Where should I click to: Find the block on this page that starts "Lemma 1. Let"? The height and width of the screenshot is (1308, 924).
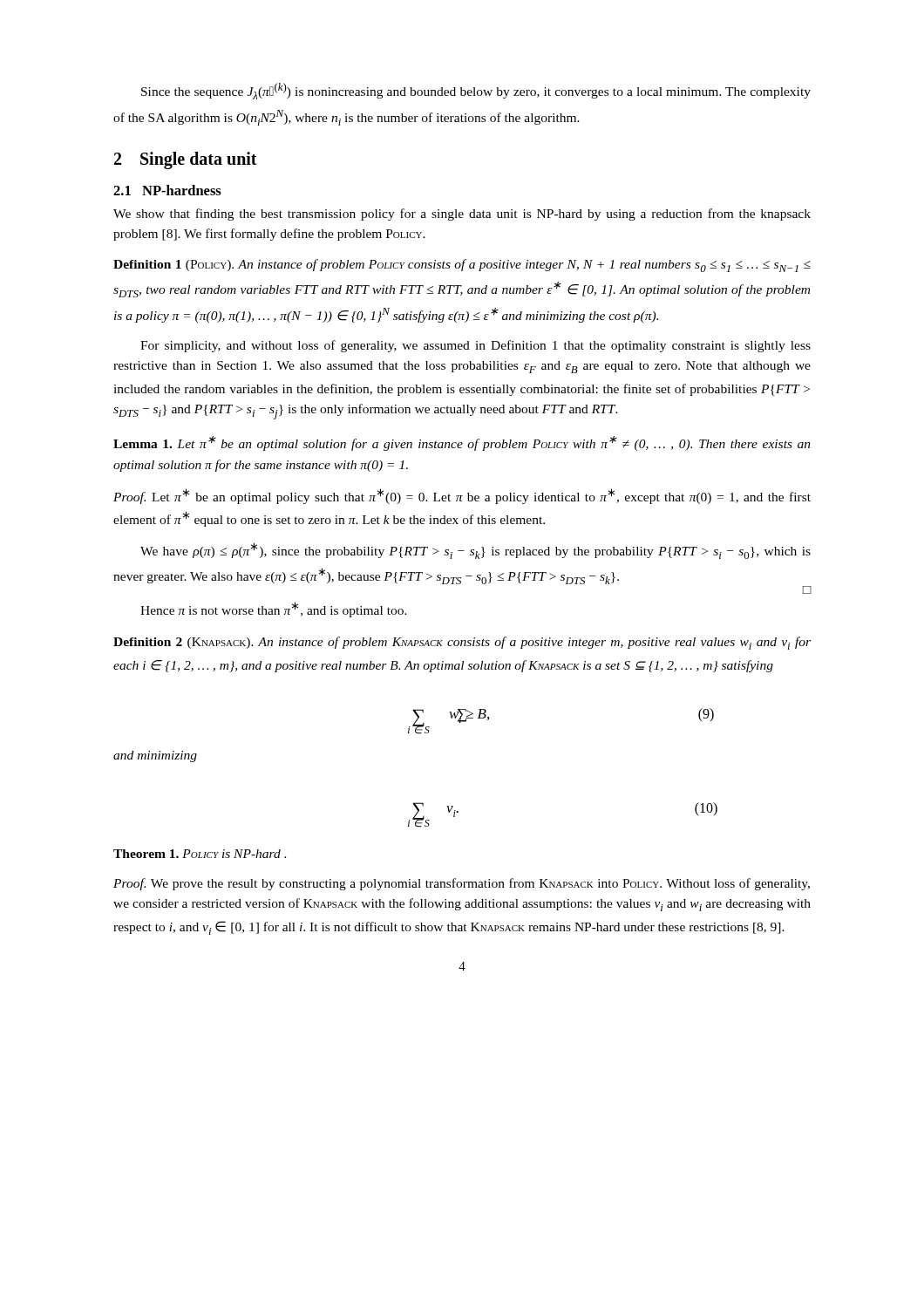462,453
